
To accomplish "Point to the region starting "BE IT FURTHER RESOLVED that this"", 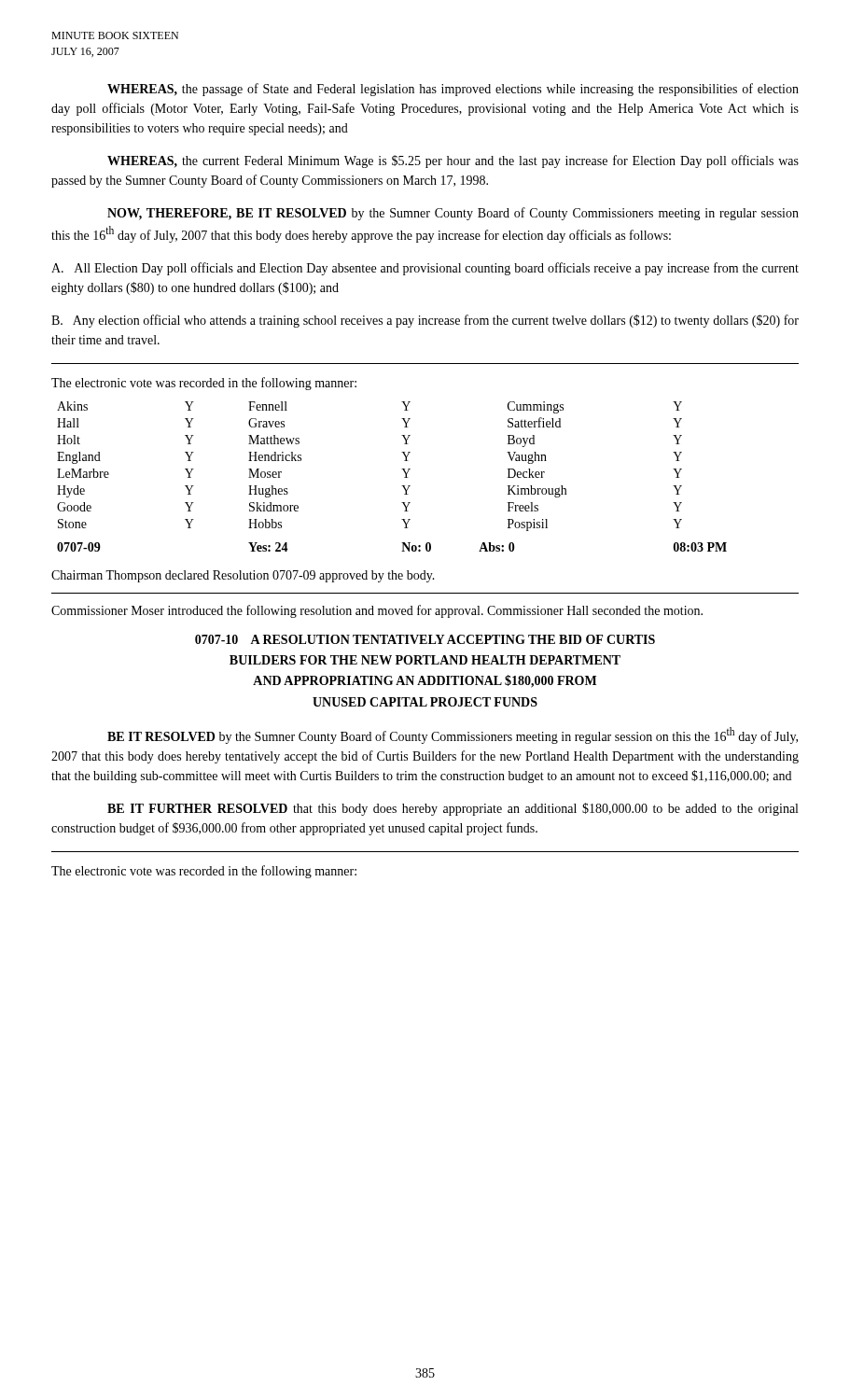I will (425, 818).
